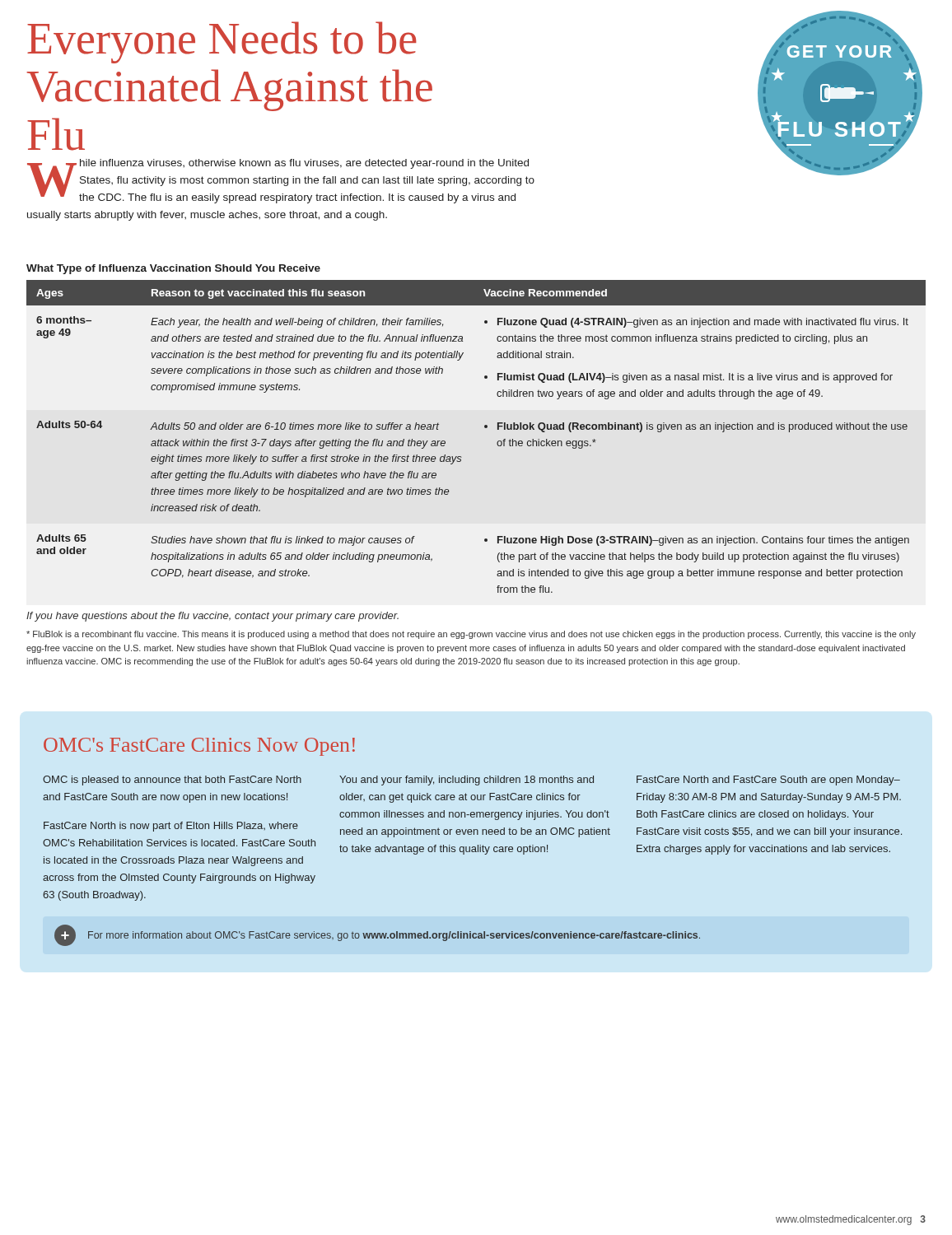The height and width of the screenshot is (1235, 952).
Task: Locate the section header that says "OMC's FastCare Clinics Now"
Action: click(x=200, y=745)
